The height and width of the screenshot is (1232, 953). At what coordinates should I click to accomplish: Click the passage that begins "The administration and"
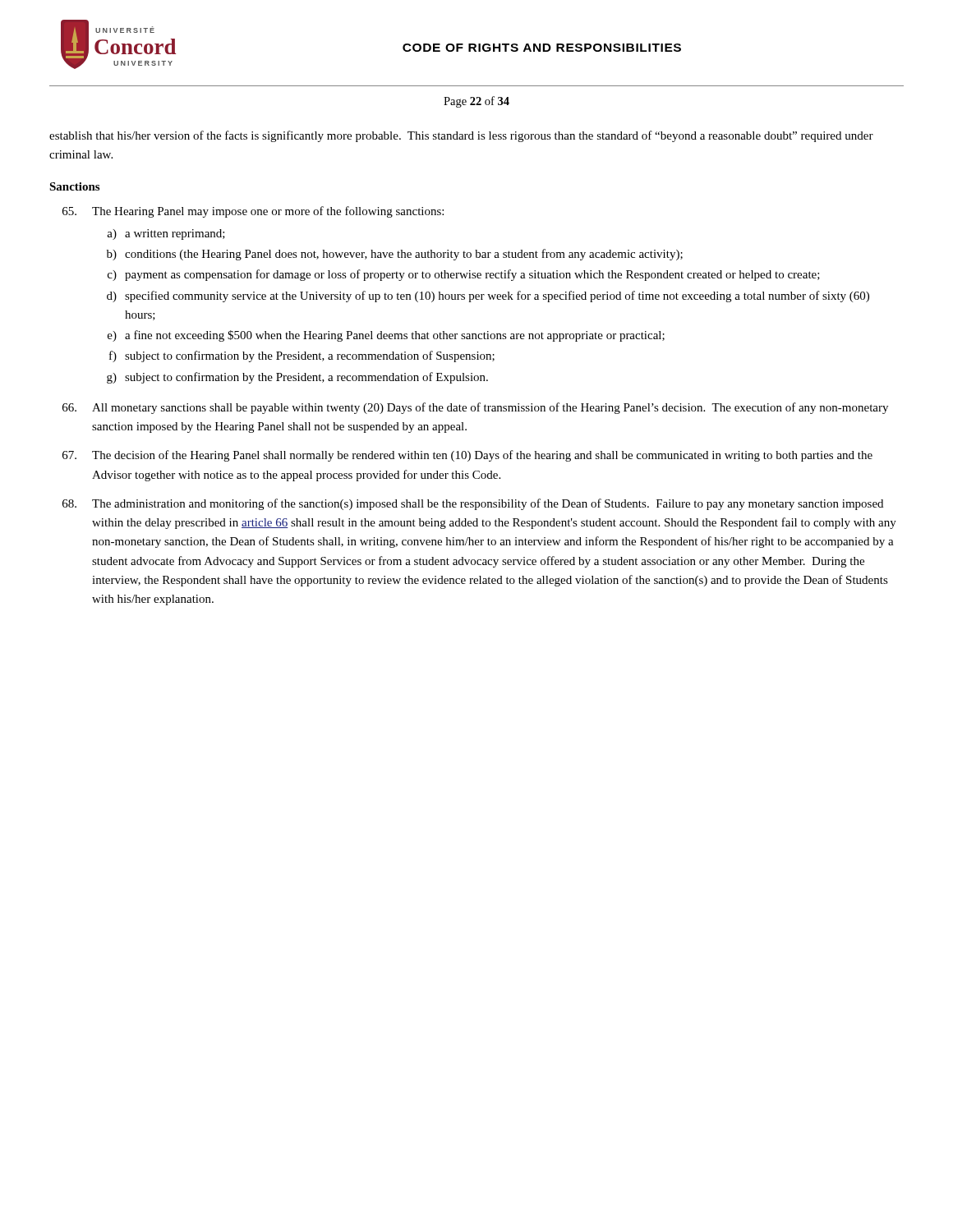[x=476, y=552]
